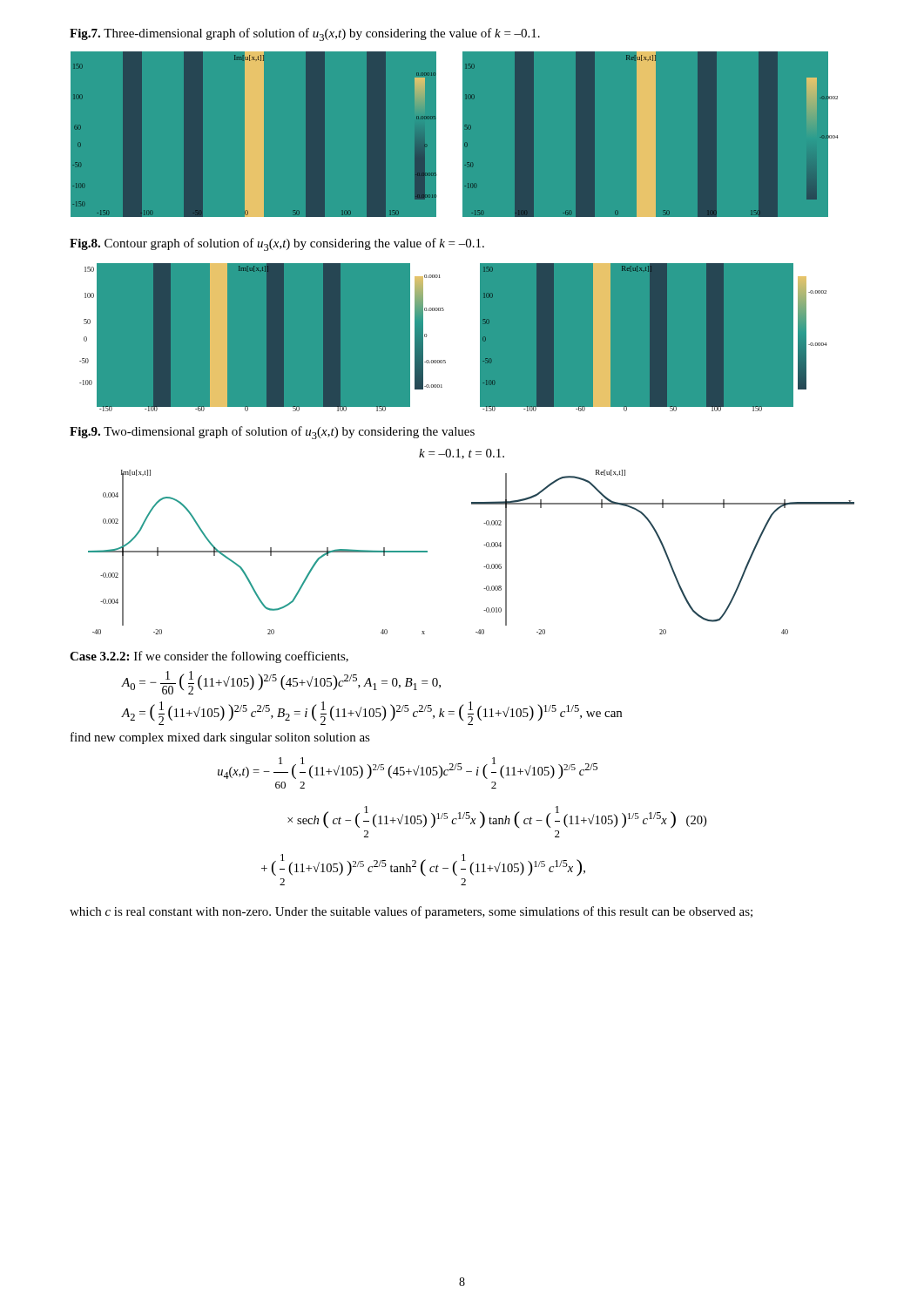The width and height of the screenshot is (924, 1307).
Task: Find the text starting "u4(x,t) = − 1 60 ( 1 2"
Action: click(462, 821)
